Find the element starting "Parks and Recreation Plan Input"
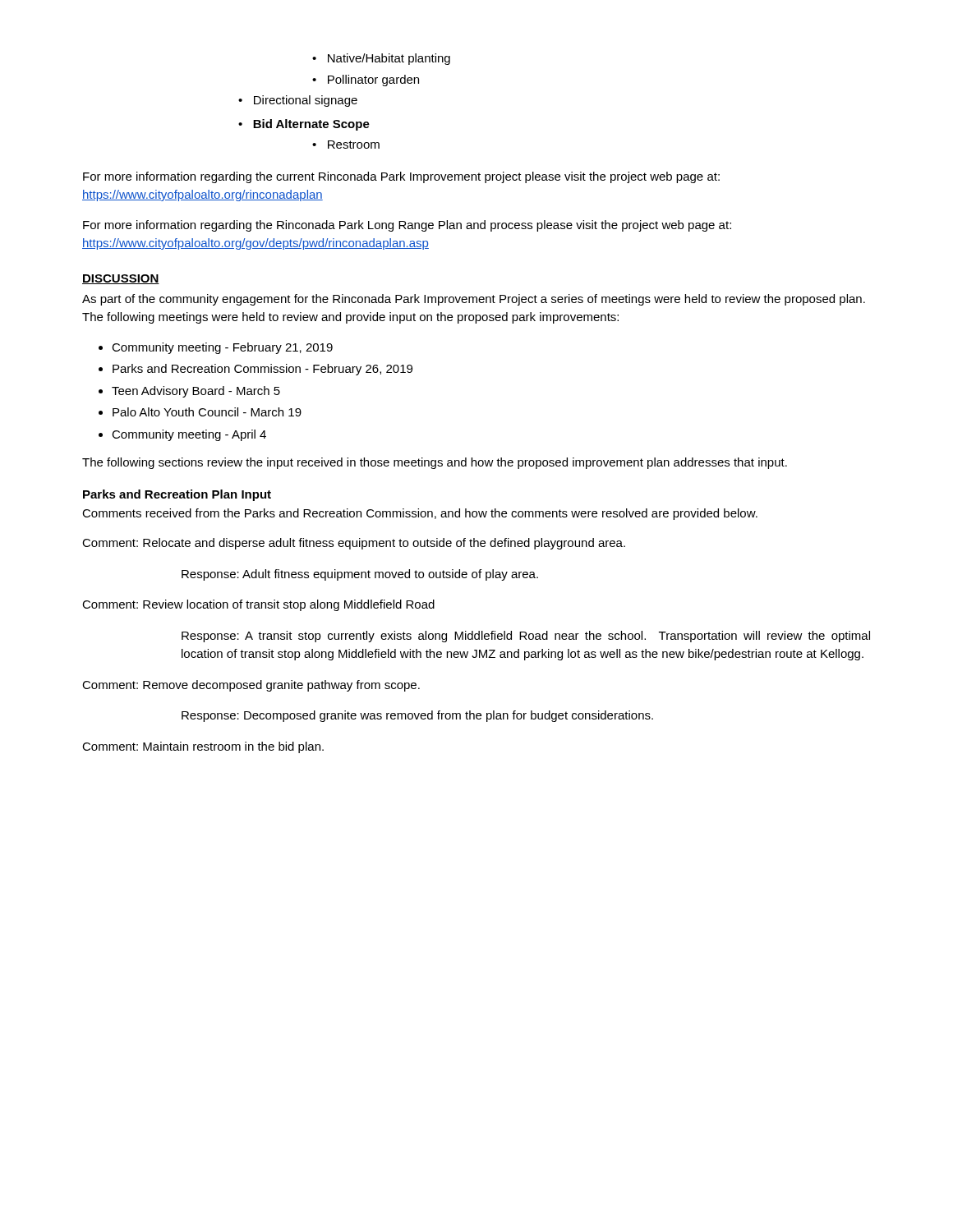Viewport: 953px width, 1232px height. tap(177, 494)
